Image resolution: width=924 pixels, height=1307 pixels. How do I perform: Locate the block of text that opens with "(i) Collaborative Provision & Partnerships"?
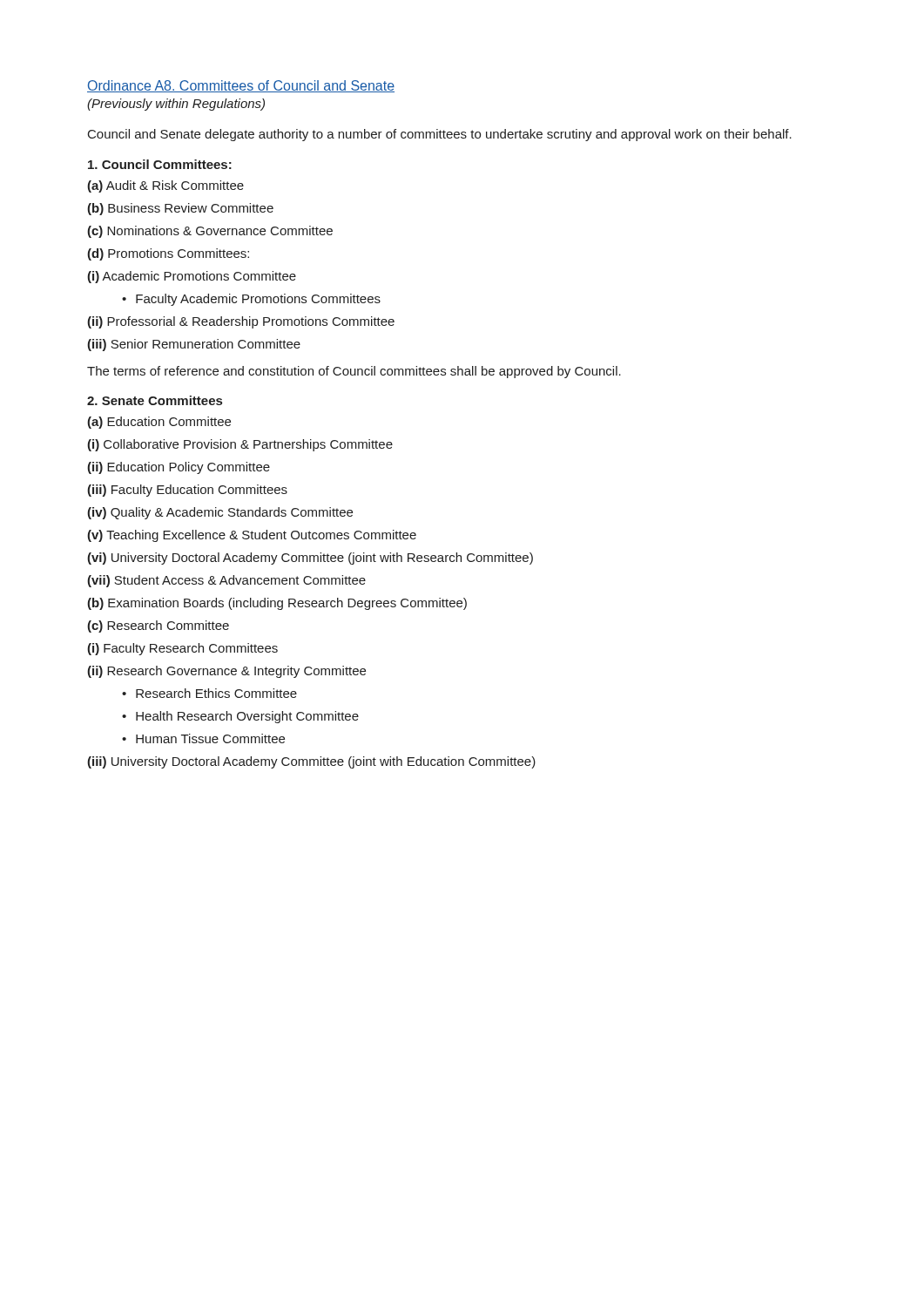tap(240, 444)
